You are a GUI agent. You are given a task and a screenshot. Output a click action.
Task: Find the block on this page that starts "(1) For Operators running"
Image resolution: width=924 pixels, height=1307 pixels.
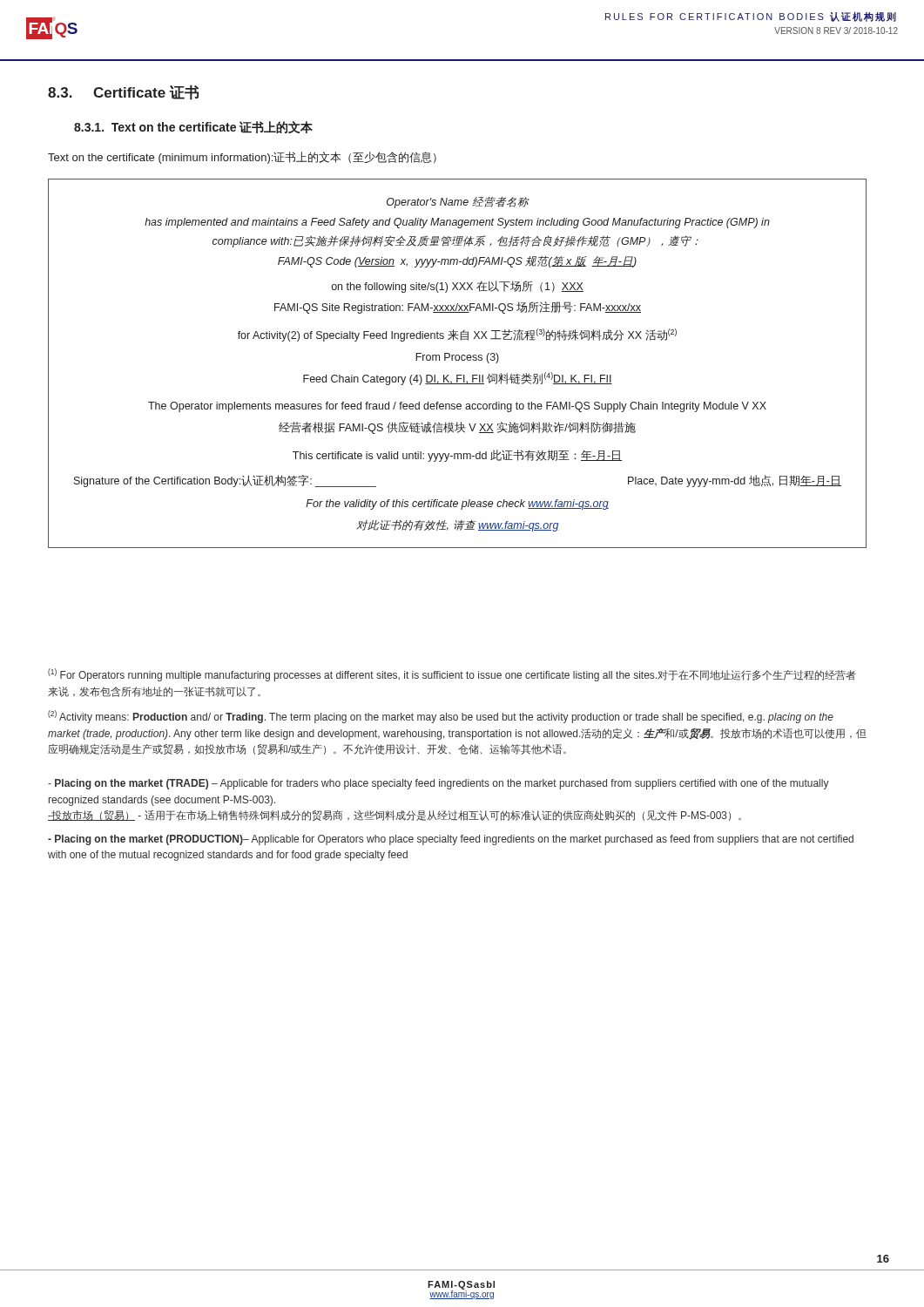(457, 712)
